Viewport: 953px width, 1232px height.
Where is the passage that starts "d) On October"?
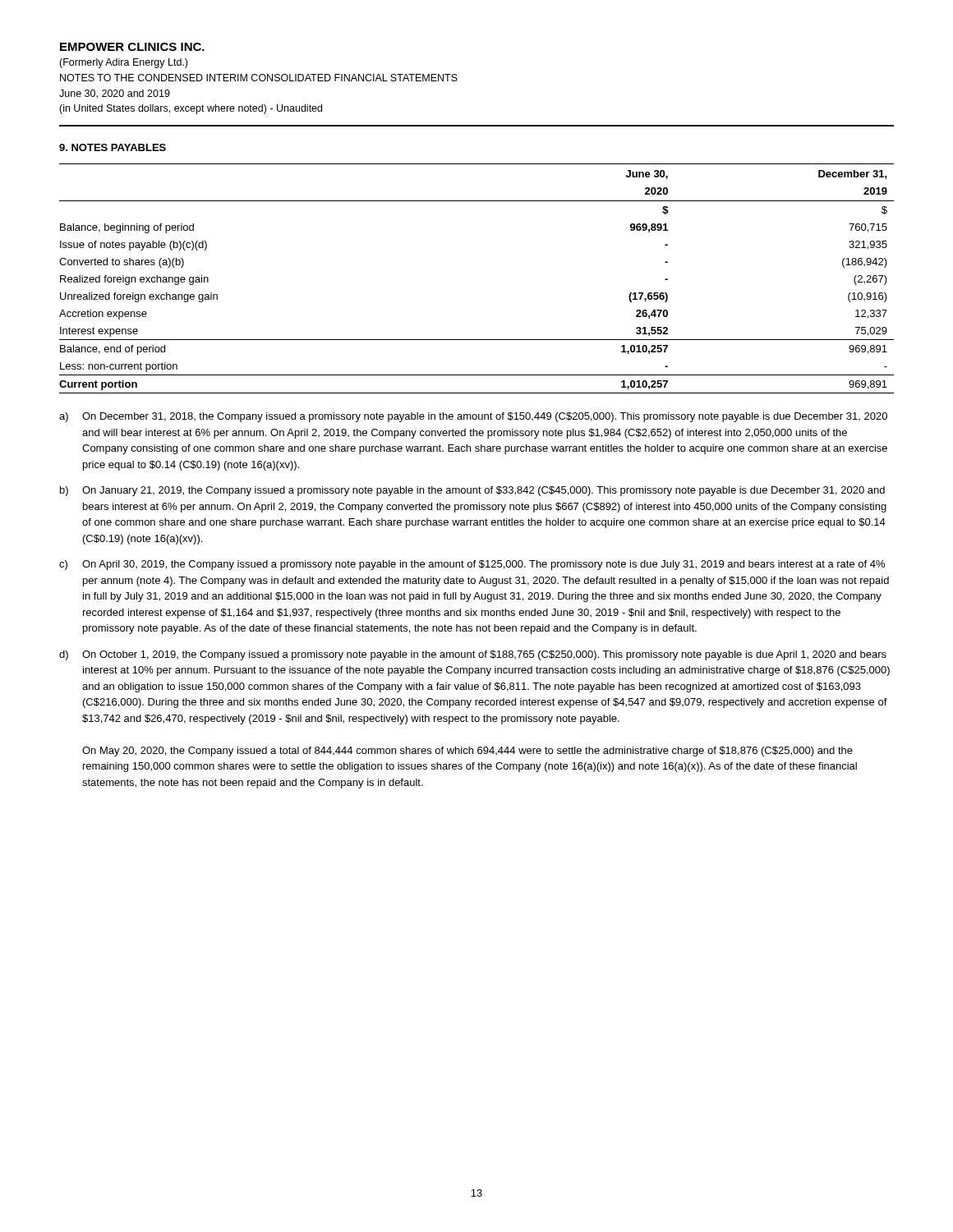click(476, 718)
